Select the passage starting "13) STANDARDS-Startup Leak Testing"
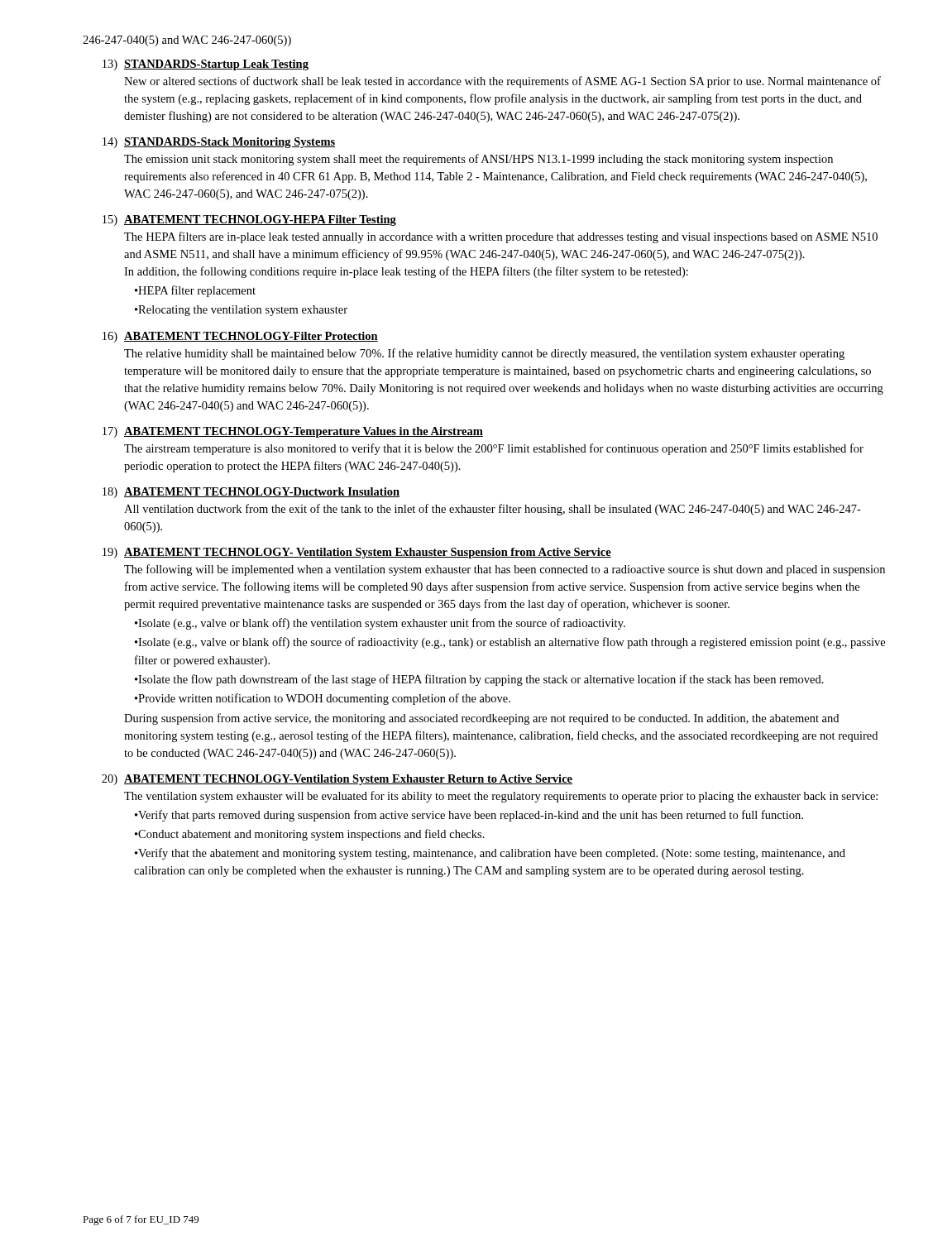Screen dimensions: 1241x952 click(x=484, y=90)
